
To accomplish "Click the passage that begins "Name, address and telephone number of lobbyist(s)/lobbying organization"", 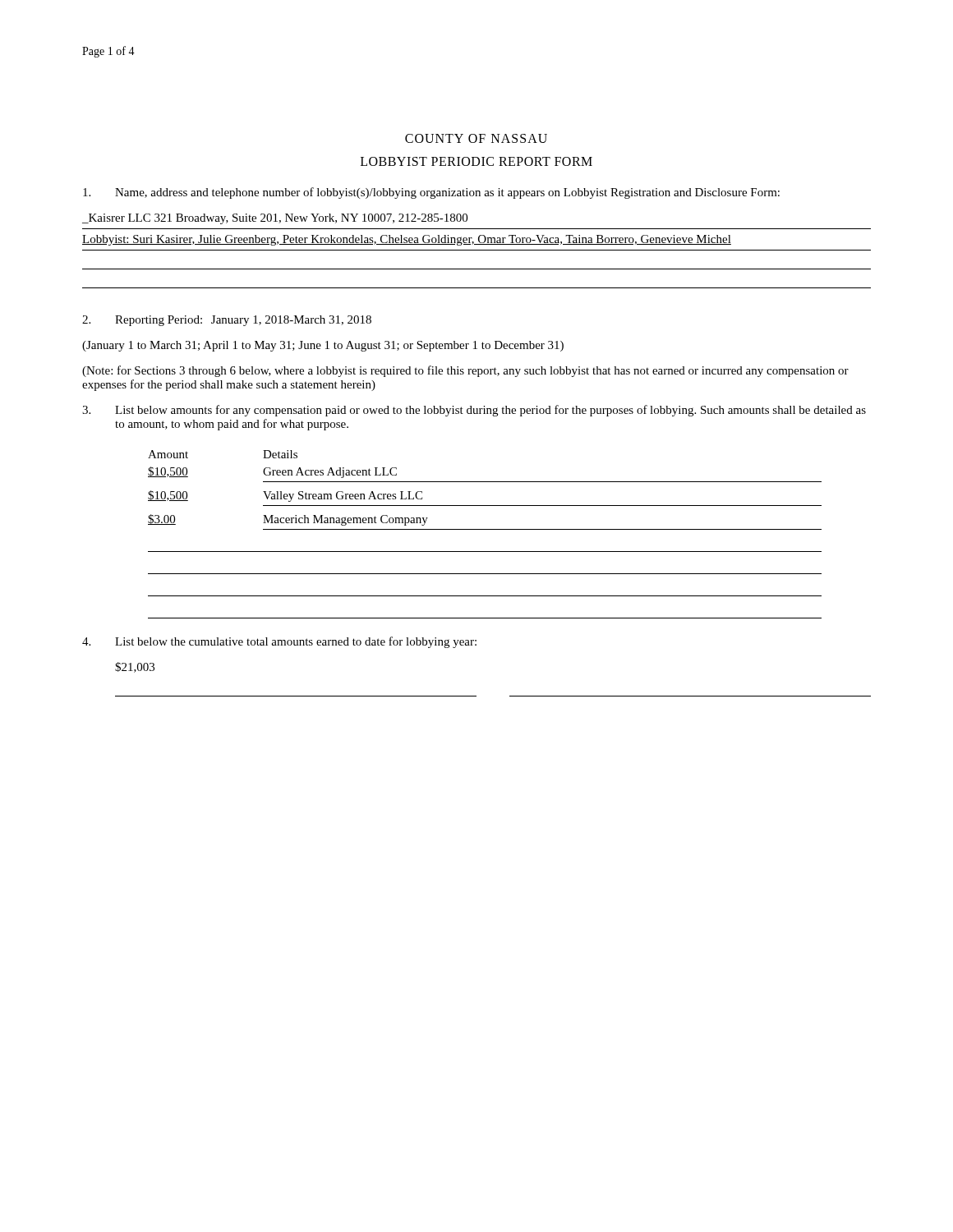I will [x=476, y=193].
